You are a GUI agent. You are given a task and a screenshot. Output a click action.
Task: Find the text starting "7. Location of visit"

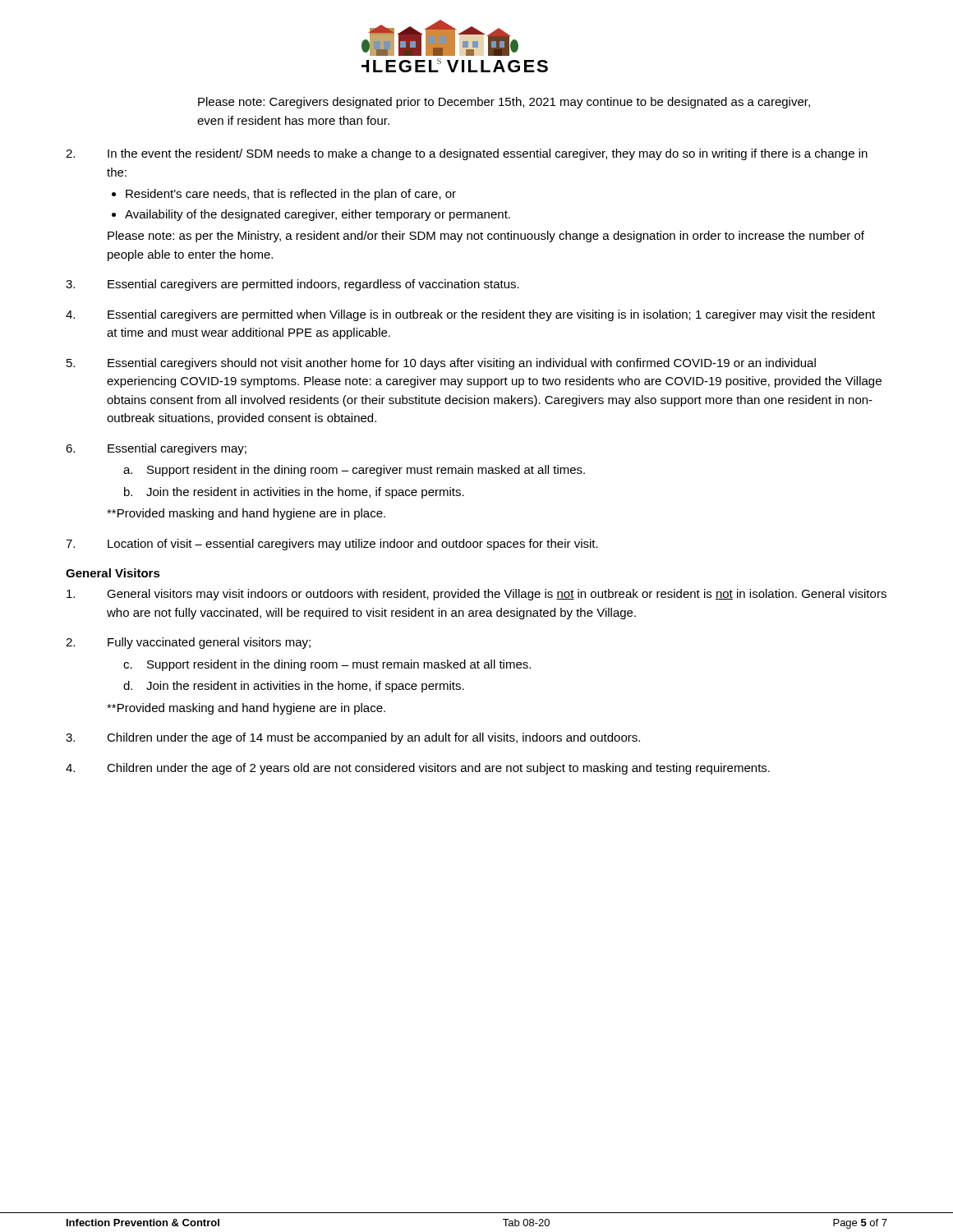476,544
